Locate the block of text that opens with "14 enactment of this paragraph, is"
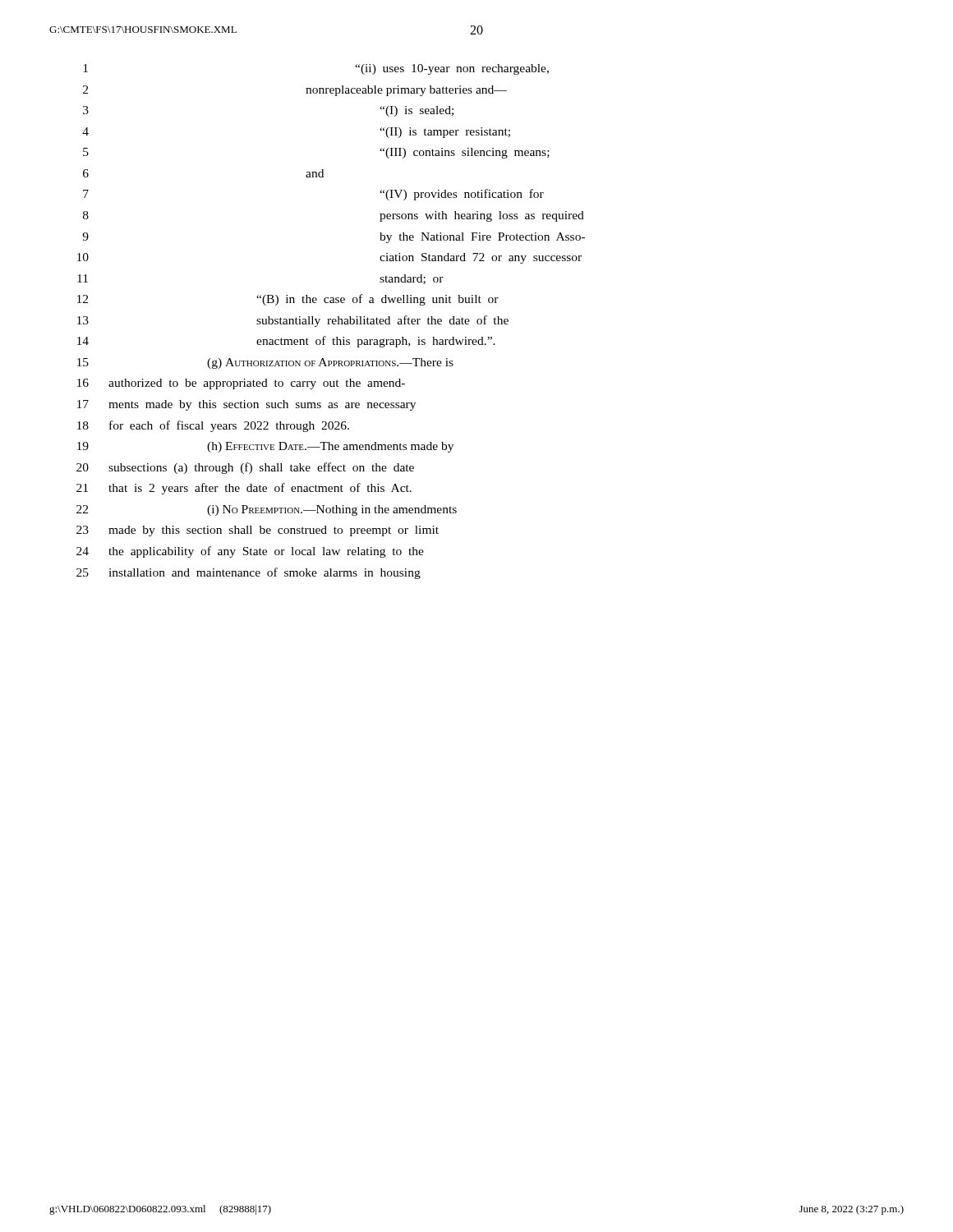This screenshot has height=1232, width=953. coord(476,341)
